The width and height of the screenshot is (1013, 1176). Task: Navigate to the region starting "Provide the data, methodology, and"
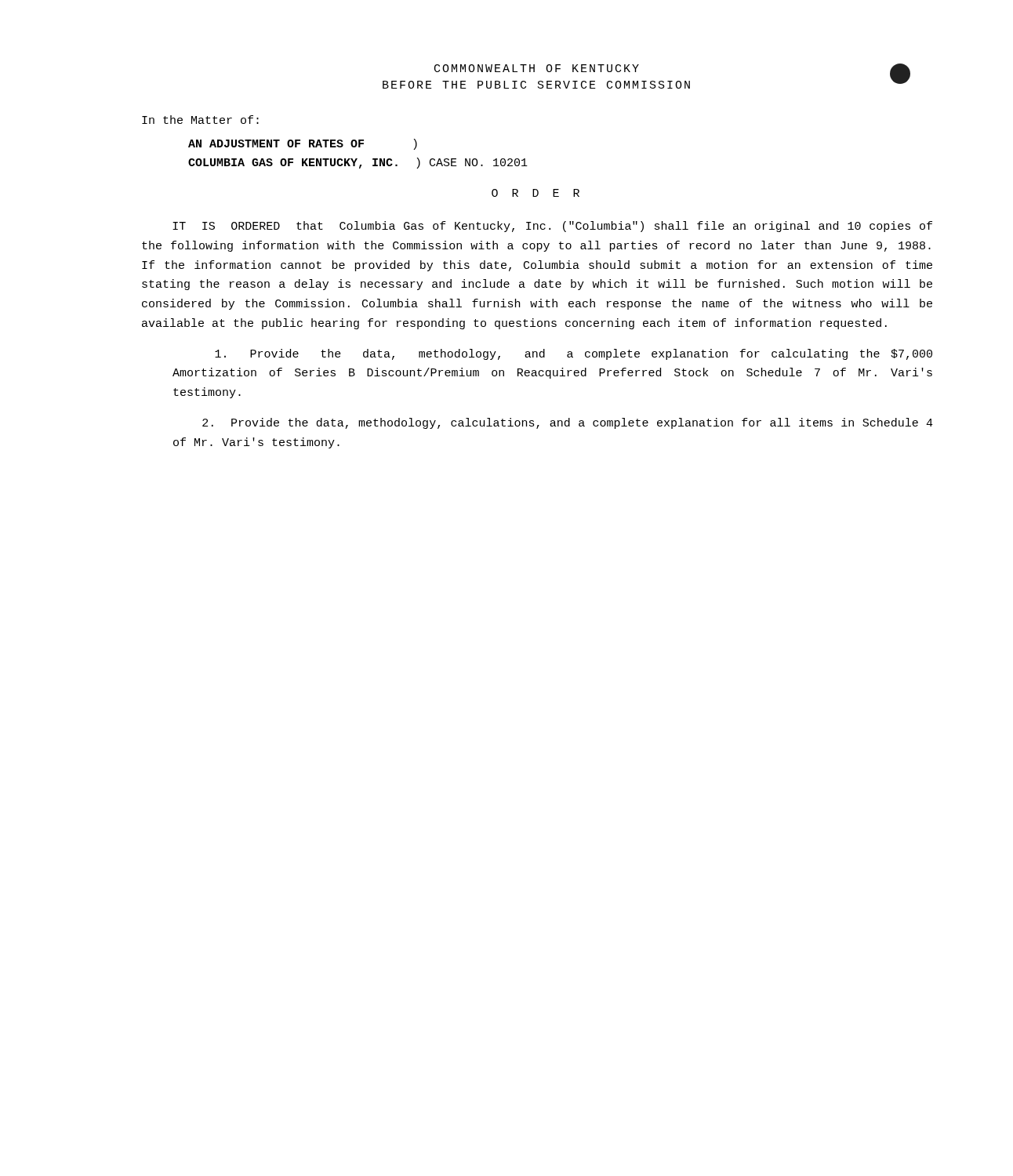click(x=553, y=374)
